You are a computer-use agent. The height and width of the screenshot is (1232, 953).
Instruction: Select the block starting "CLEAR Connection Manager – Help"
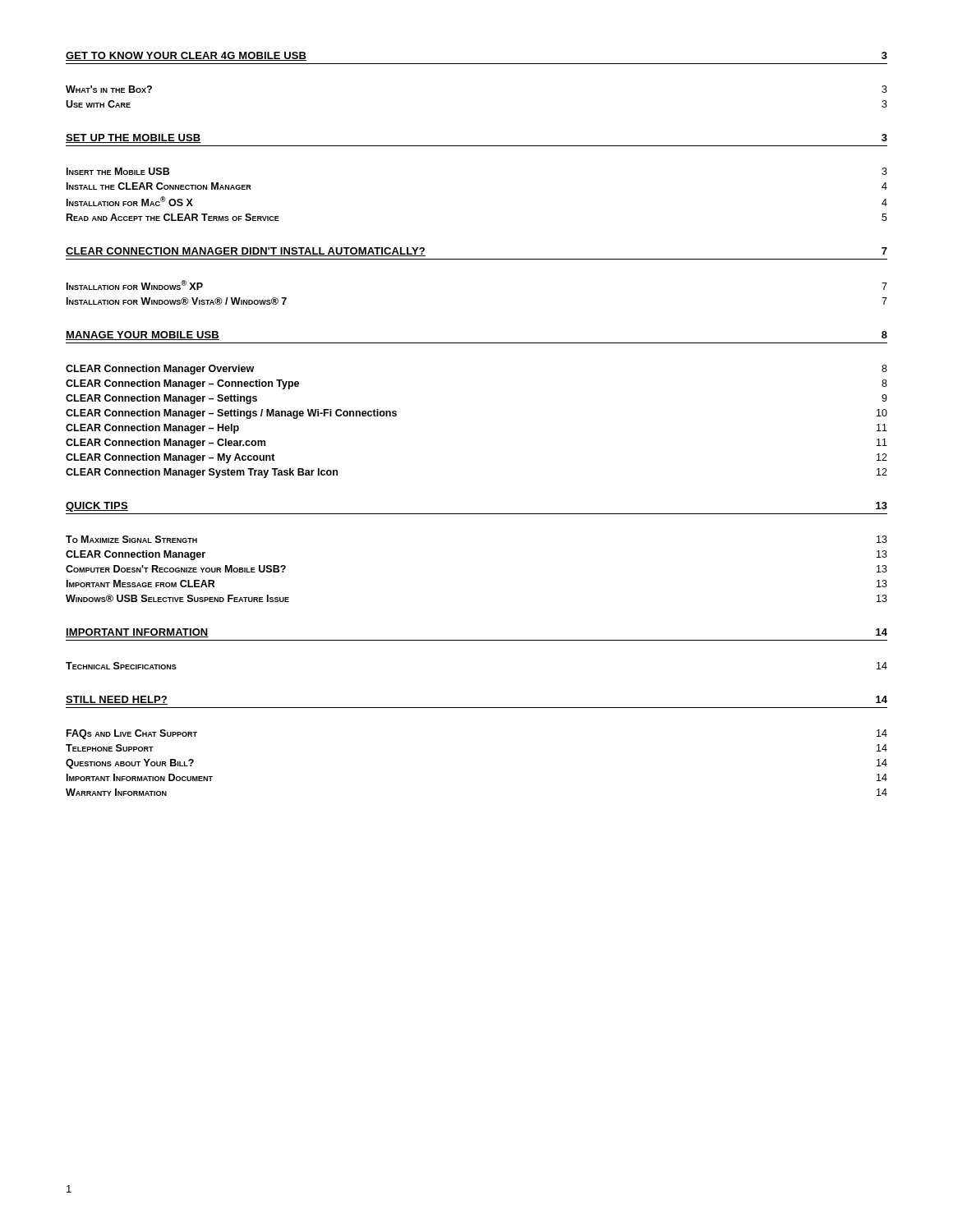pos(150,428)
